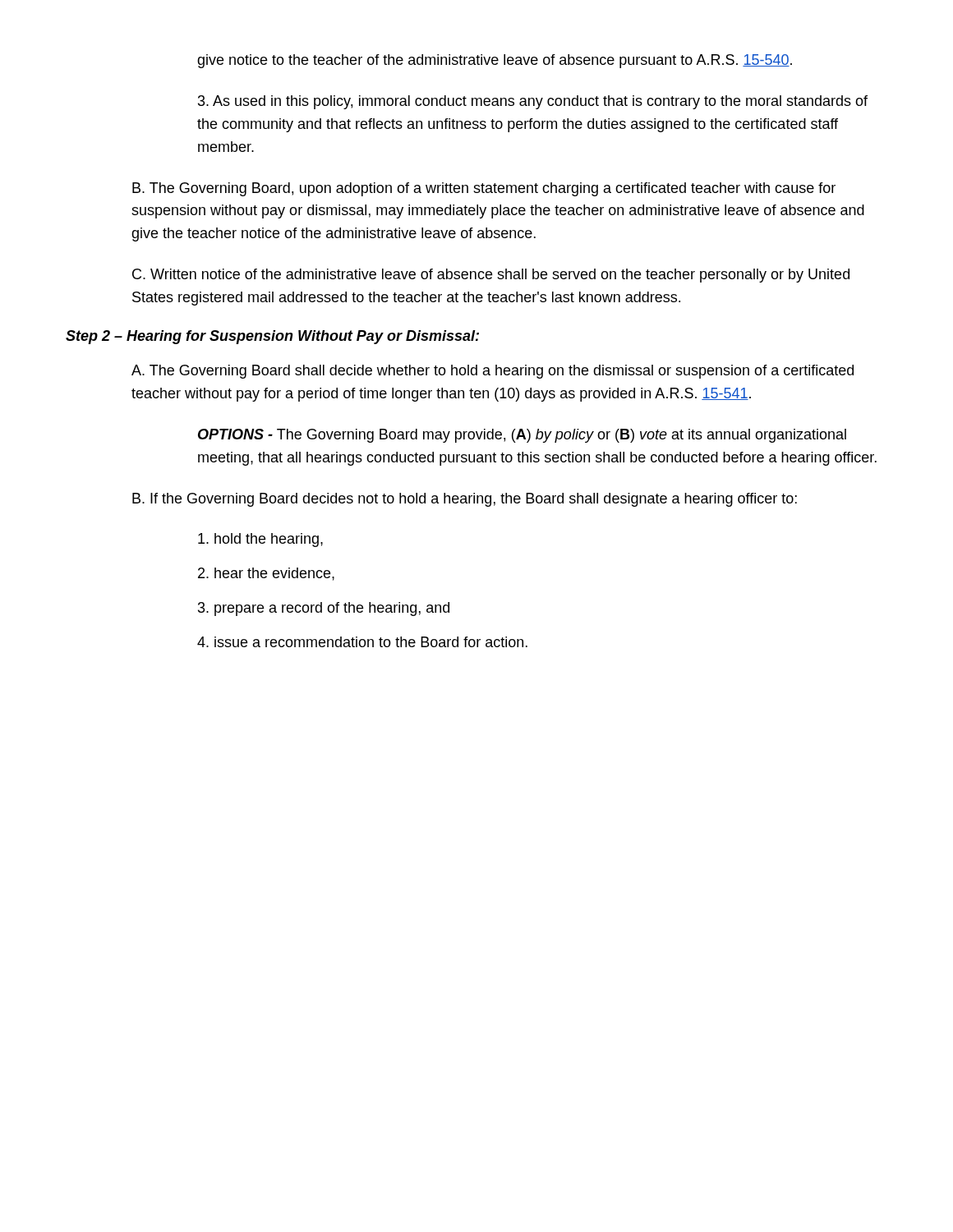Find the block on this page that starts "As used in this"
The width and height of the screenshot is (953, 1232).
pyautogui.click(x=532, y=124)
